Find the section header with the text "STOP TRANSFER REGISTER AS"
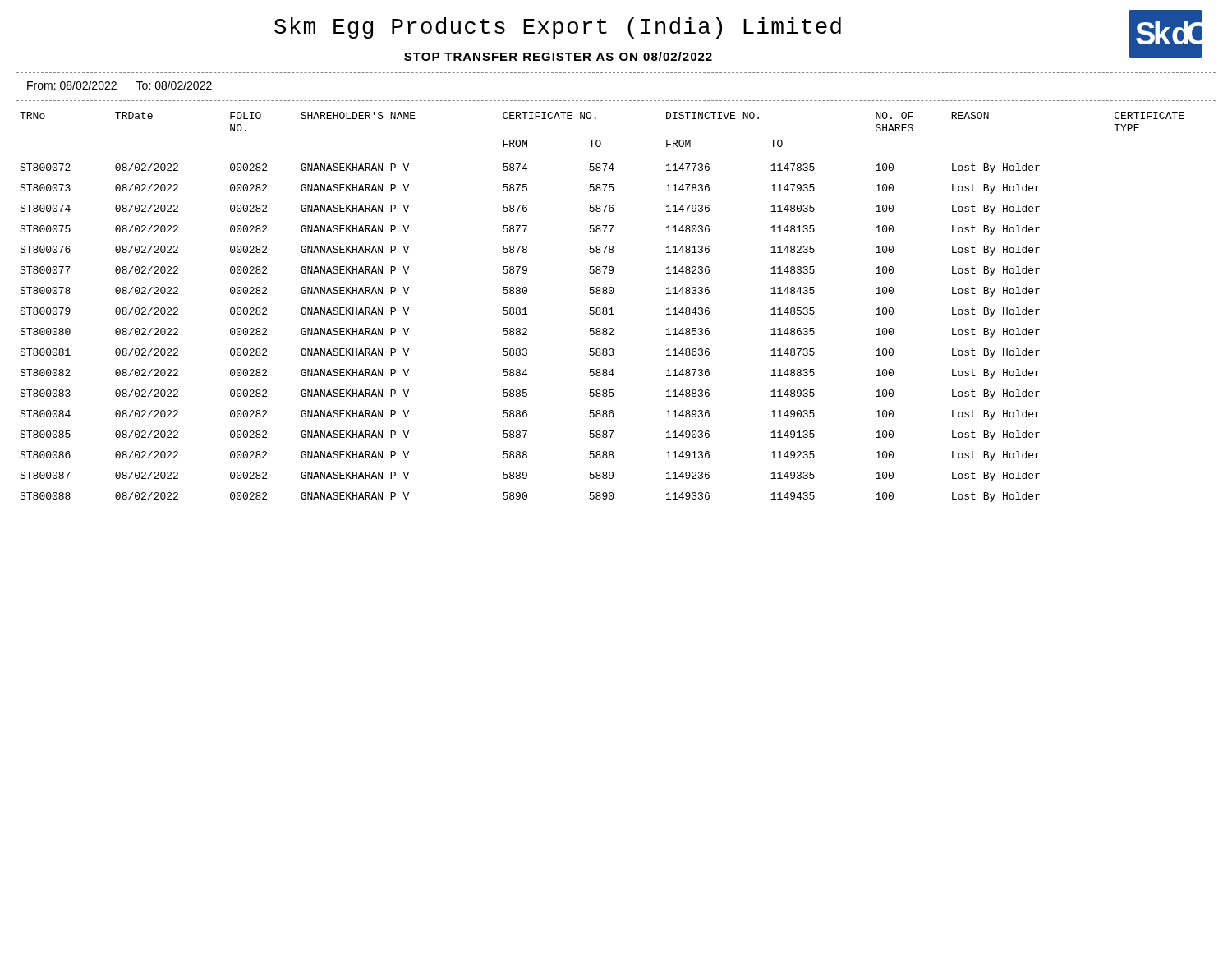Screen dimensions: 953x1232 point(559,56)
